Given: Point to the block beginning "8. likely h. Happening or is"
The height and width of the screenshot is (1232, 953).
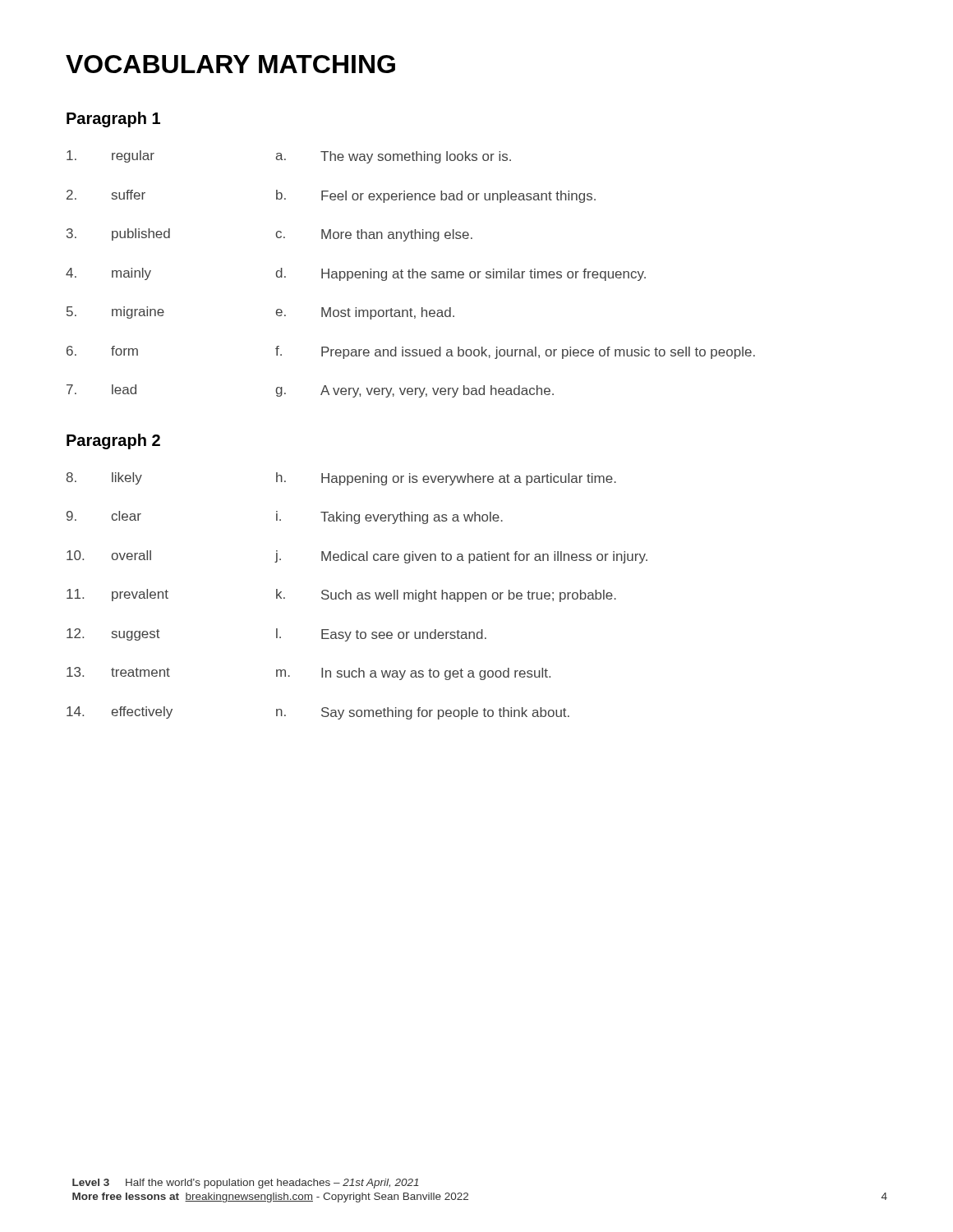Looking at the screenshot, I should 476,478.
